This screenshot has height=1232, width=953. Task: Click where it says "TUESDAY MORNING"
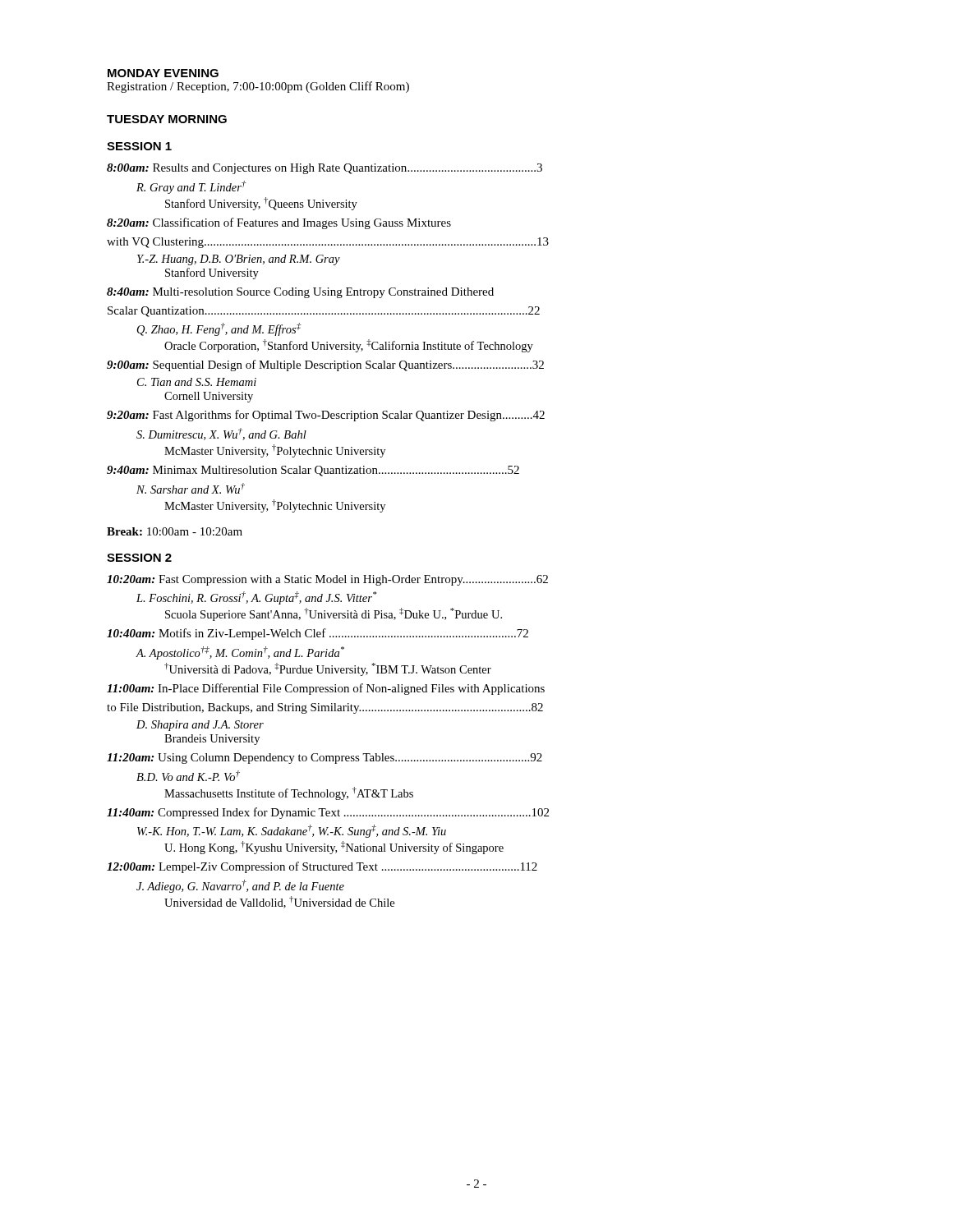coord(167,119)
